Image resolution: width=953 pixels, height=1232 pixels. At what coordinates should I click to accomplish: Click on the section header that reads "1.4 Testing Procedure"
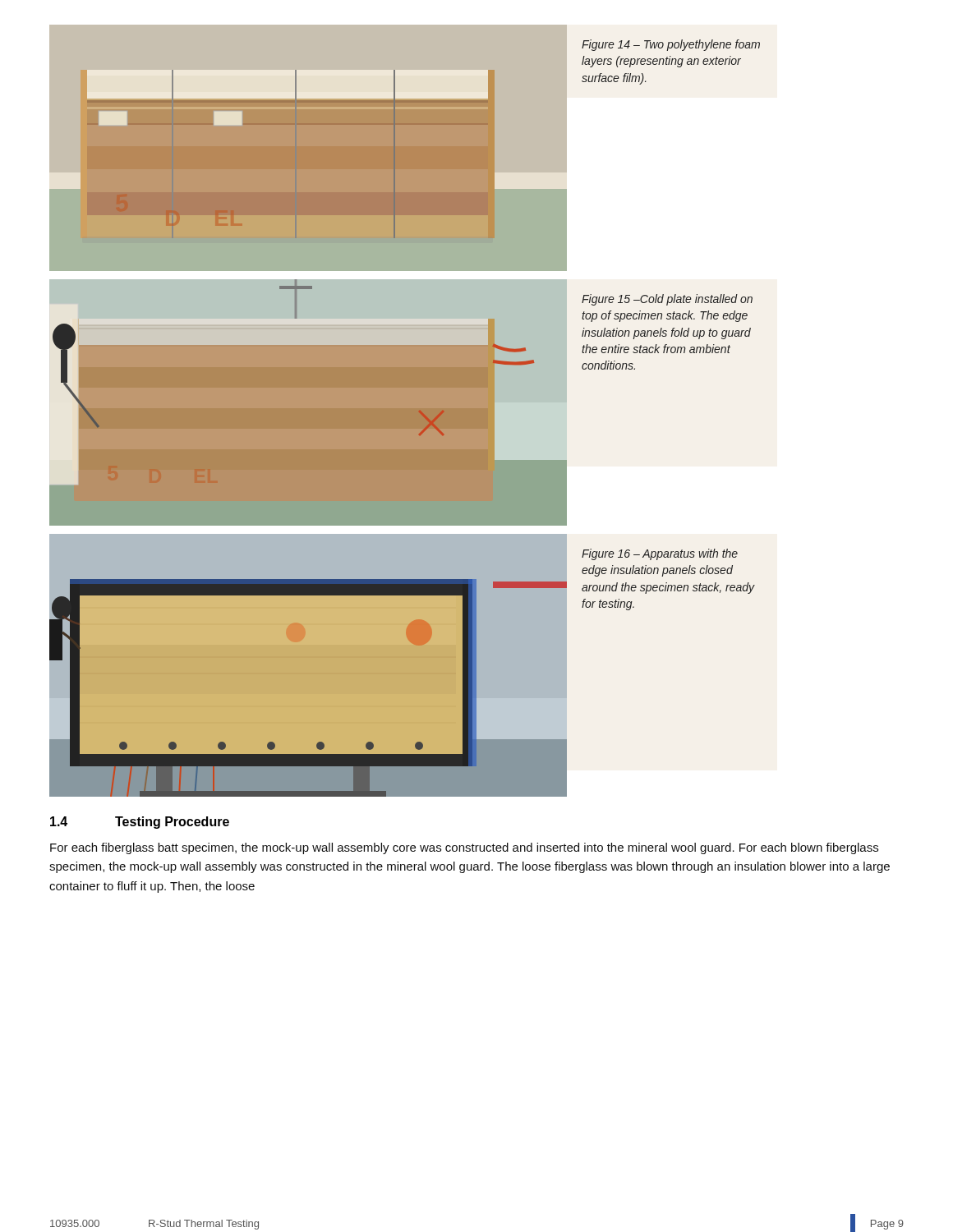[139, 822]
